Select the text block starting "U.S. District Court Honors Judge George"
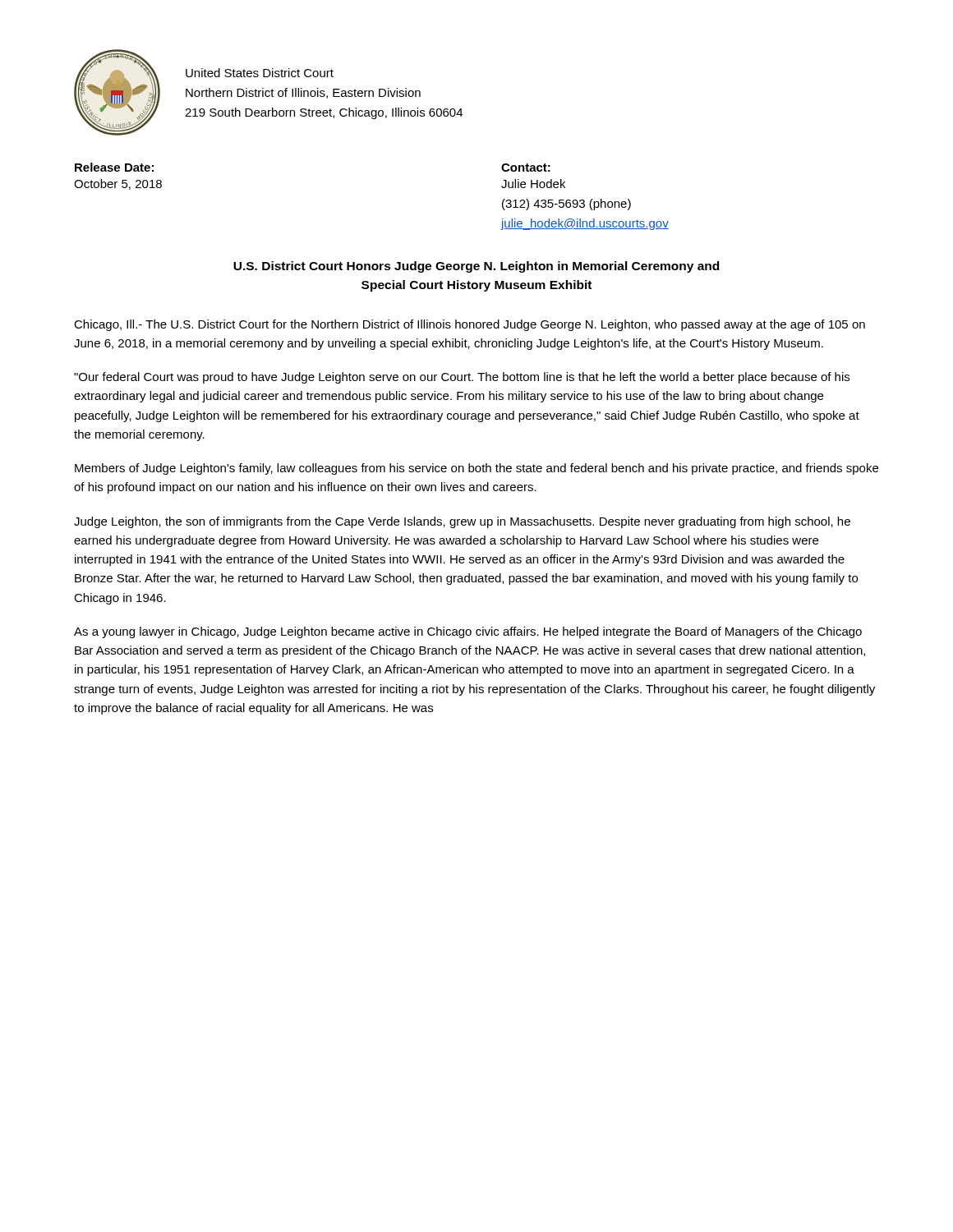Viewport: 953px width, 1232px height. [x=476, y=275]
